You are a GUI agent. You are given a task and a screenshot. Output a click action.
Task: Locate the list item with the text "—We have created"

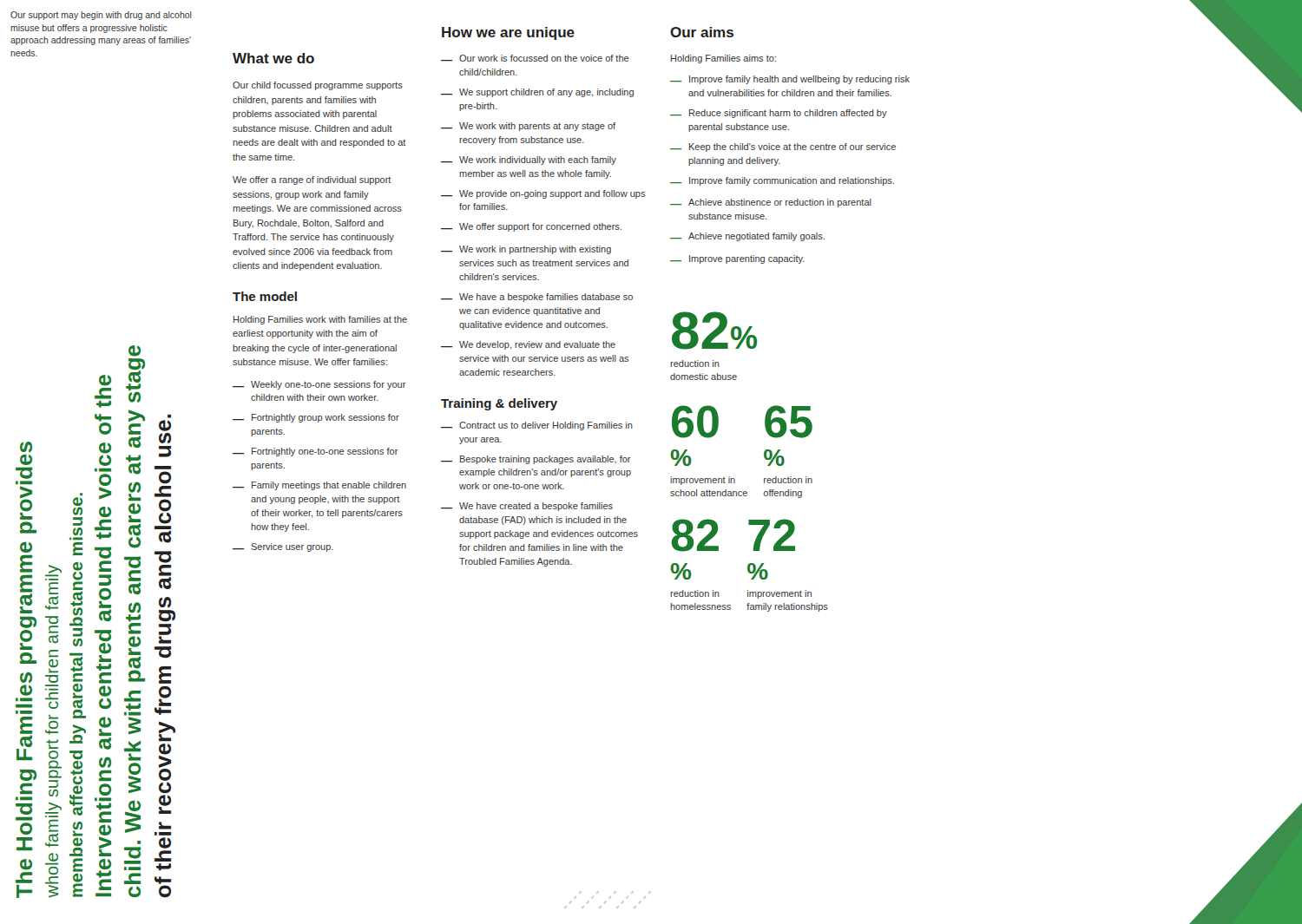point(543,535)
